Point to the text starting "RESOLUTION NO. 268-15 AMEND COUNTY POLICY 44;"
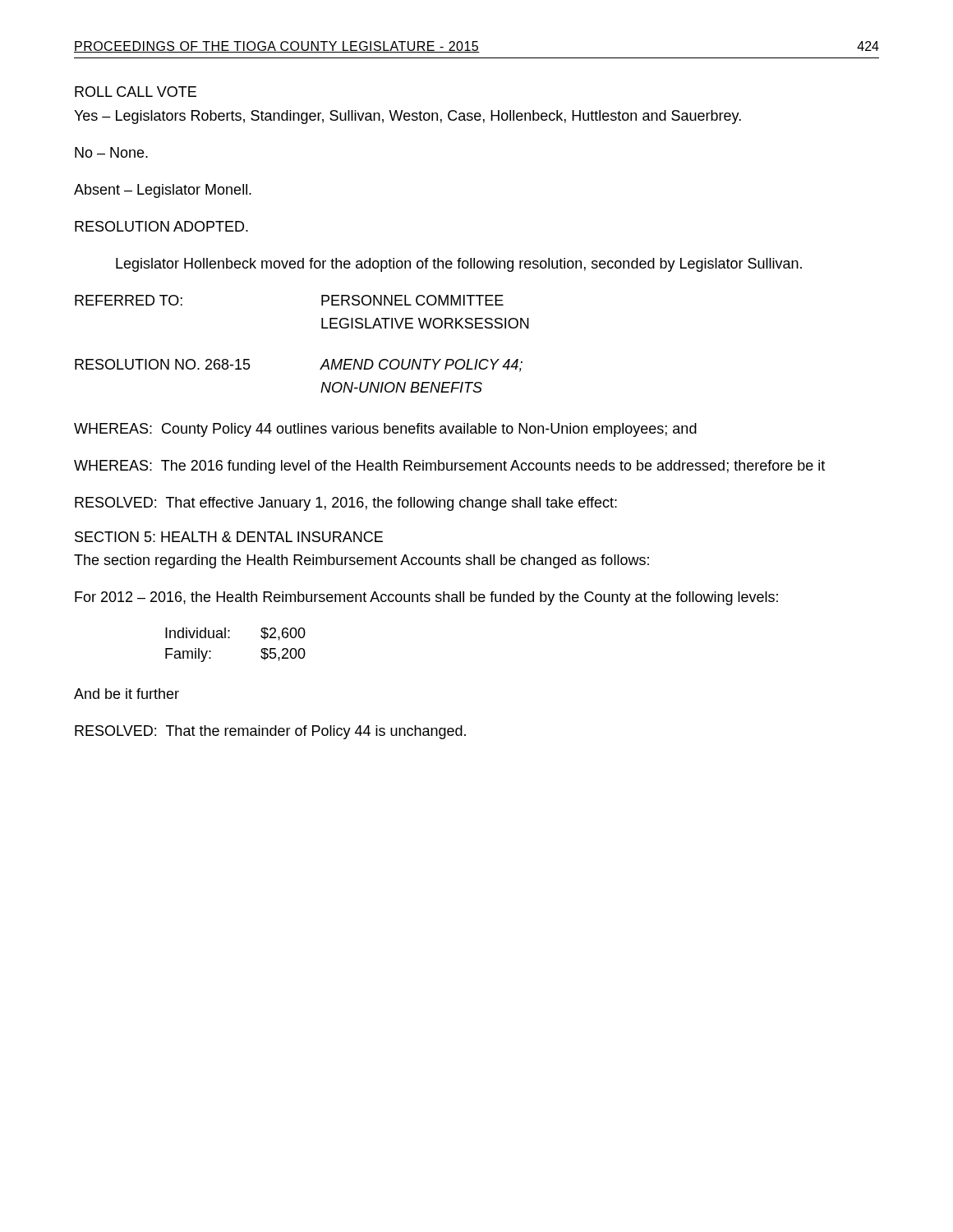The width and height of the screenshot is (953, 1232). pos(476,377)
